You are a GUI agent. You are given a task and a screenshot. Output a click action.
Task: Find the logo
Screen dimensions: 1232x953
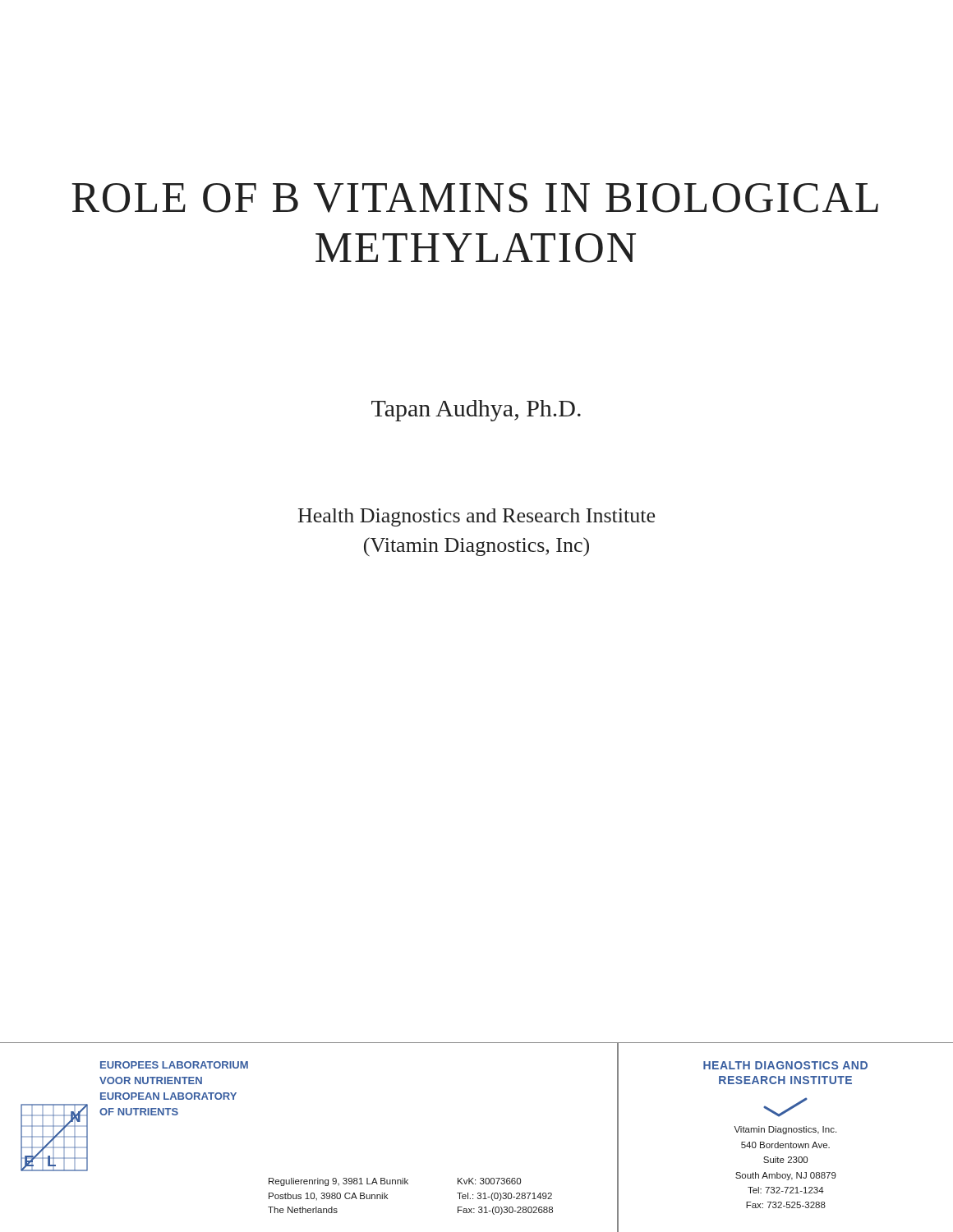[x=50, y=1138]
